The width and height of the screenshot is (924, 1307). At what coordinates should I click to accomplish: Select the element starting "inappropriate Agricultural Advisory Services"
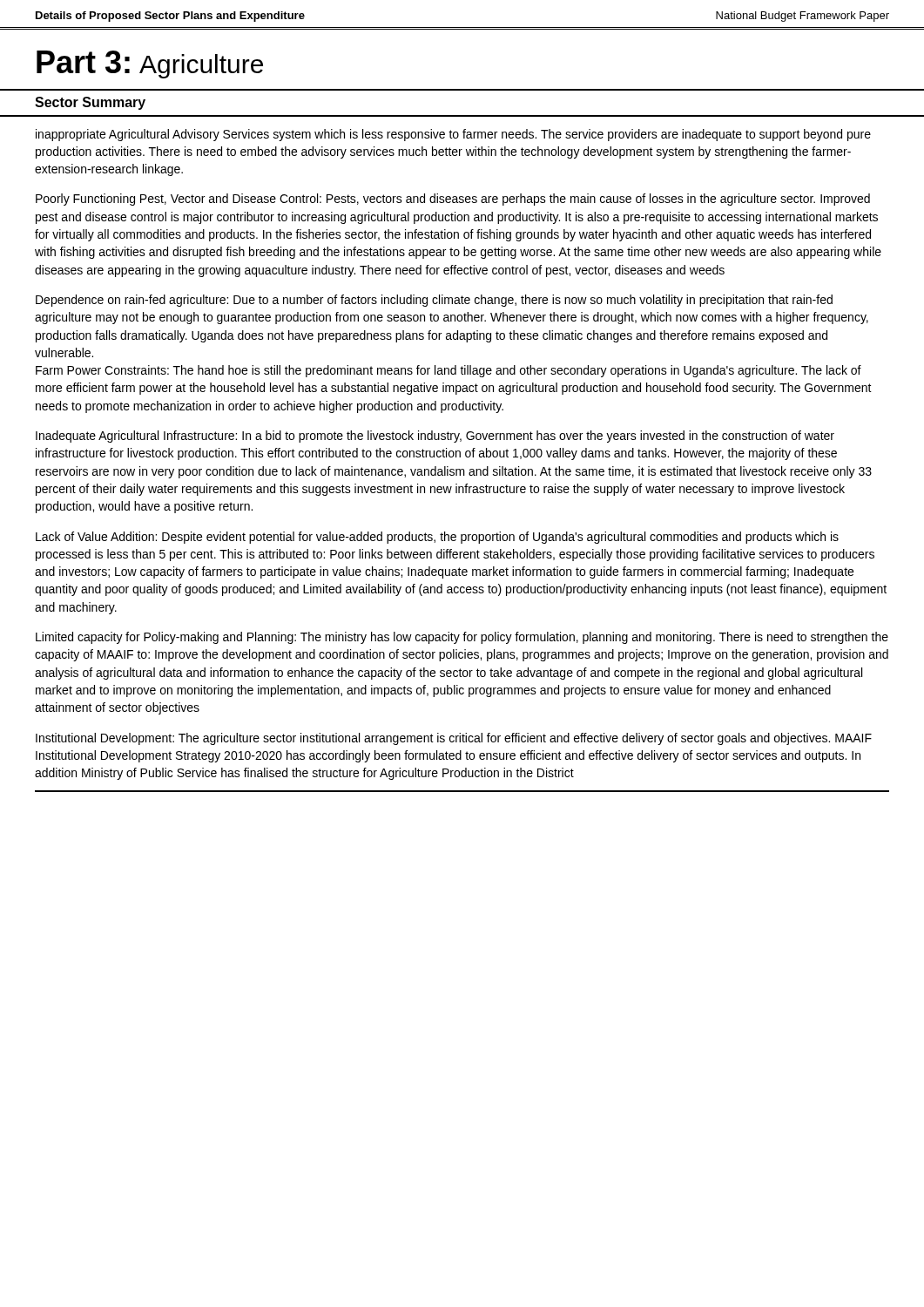(453, 152)
